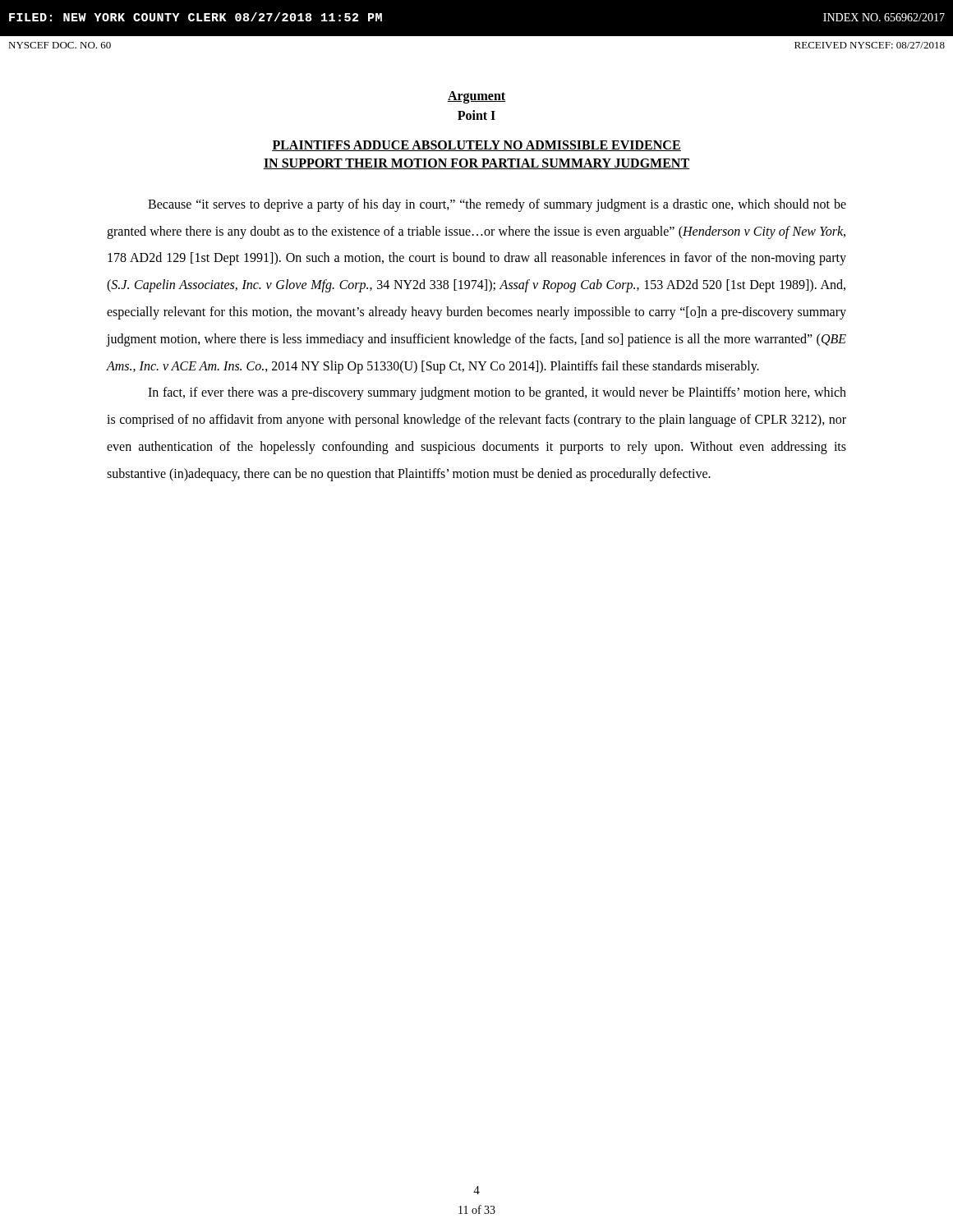953x1232 pixels.
Task: Point to the passage starting "In fact, if ever there was"
Action: coord(476,433)
